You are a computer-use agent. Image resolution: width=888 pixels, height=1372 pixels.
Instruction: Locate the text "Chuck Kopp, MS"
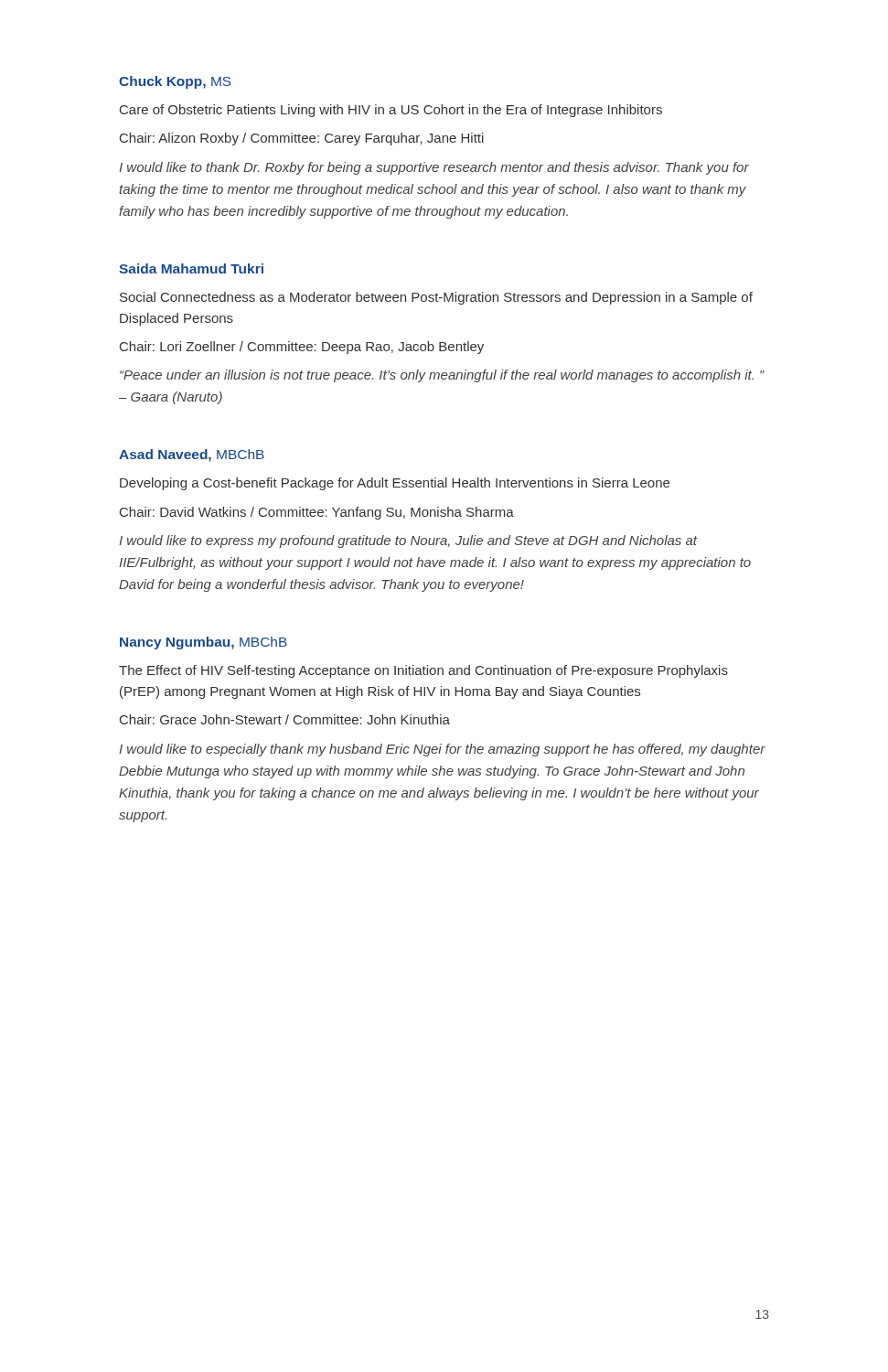pyautogui.click(x=175, y=81)
